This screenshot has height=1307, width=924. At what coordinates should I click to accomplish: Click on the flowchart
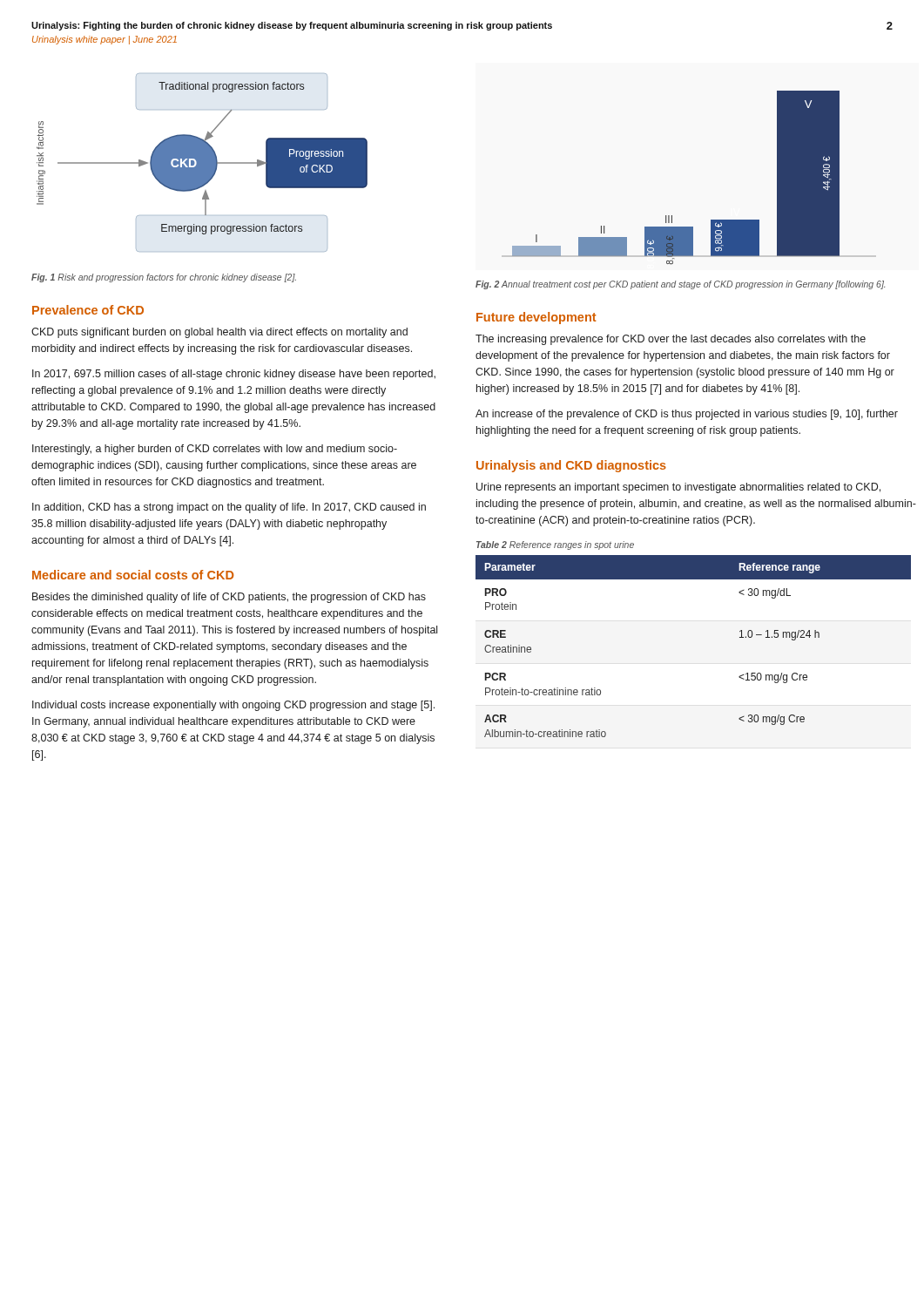[227, 164]
